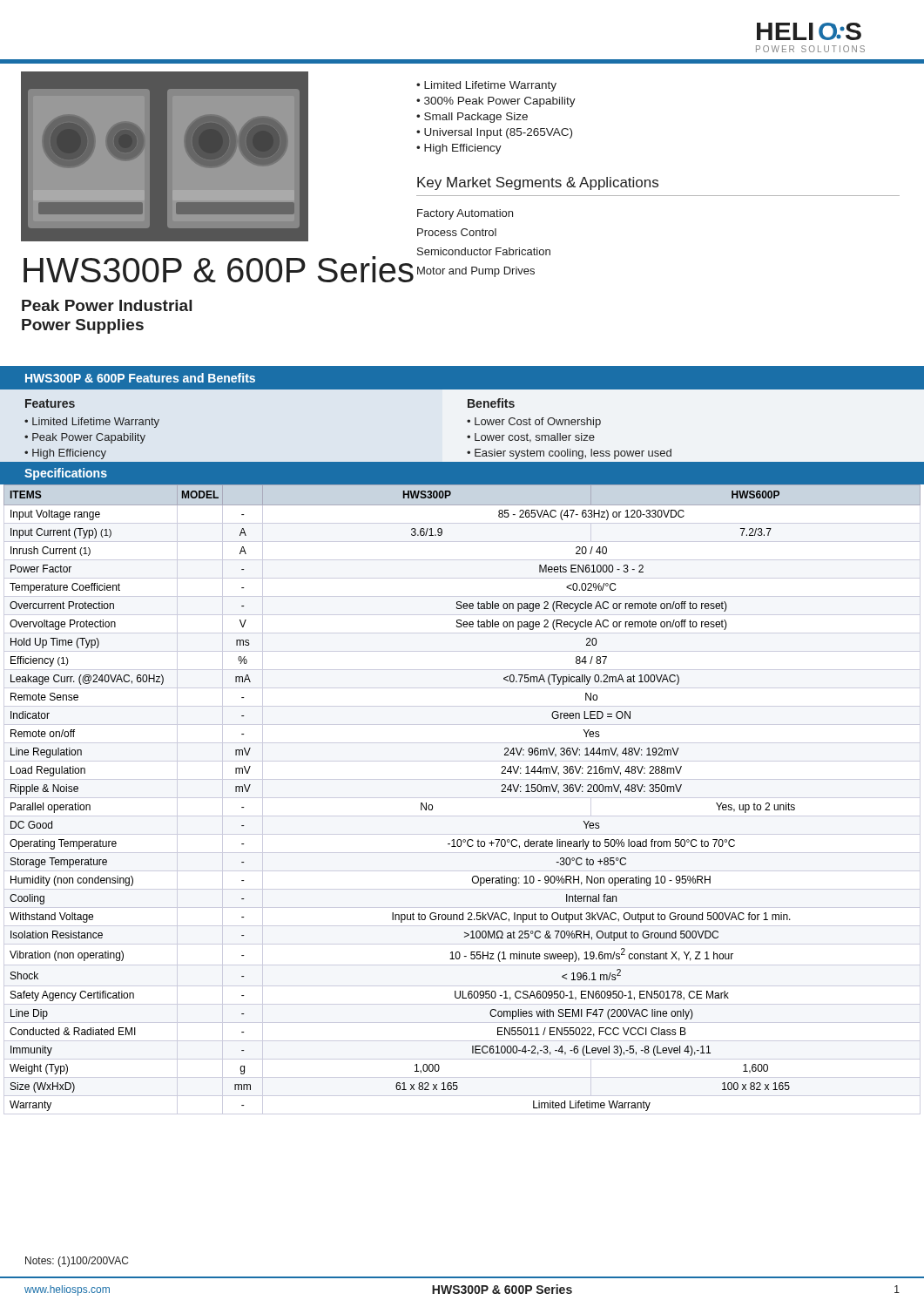The height and width of the screenshot is (1307, 924).
Task: Navigate to the region starting "• Lower Cost of Ownership"
Action: coord(534,421)
